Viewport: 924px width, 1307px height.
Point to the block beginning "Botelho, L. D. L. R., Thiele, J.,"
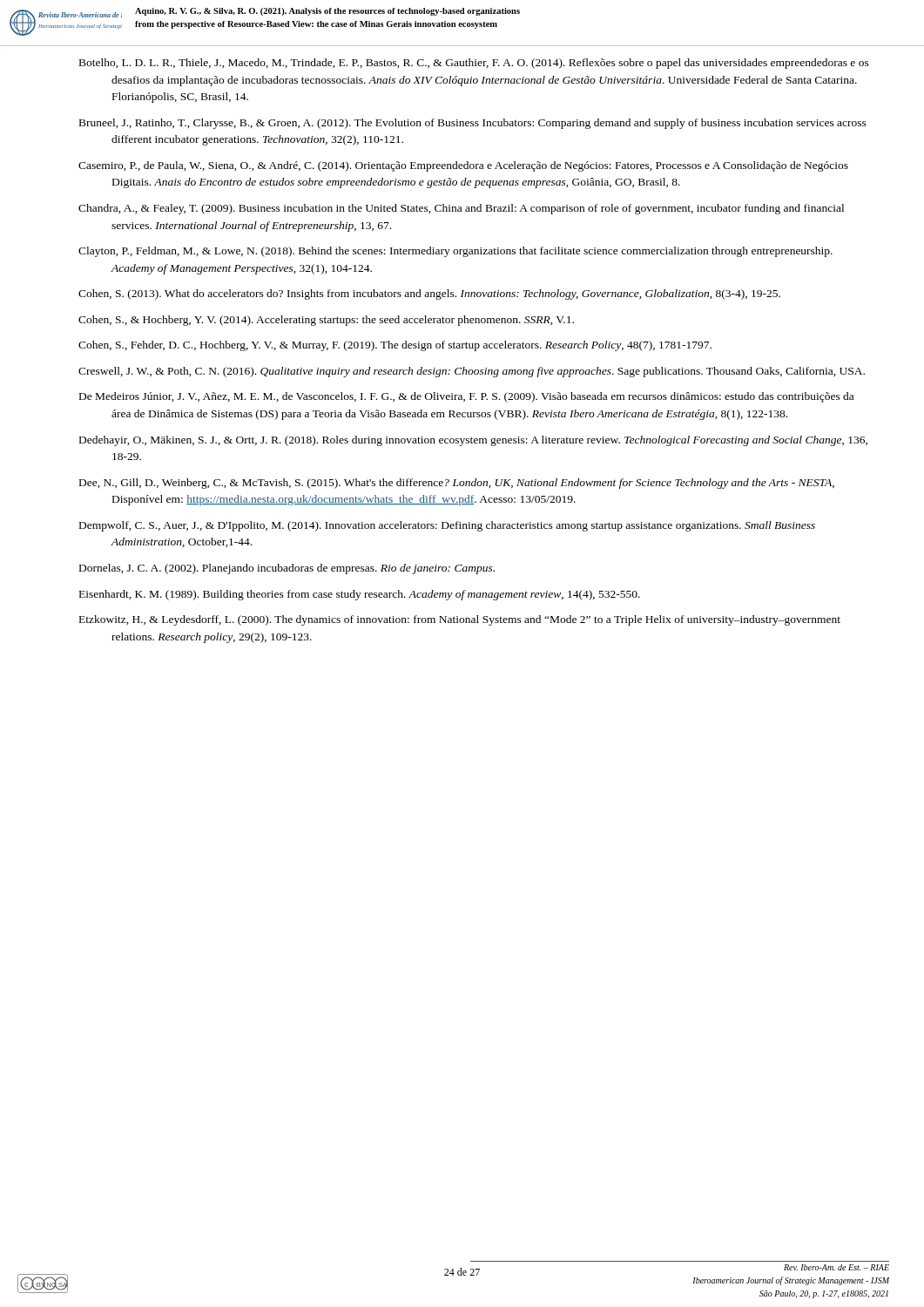coord(474,79)
